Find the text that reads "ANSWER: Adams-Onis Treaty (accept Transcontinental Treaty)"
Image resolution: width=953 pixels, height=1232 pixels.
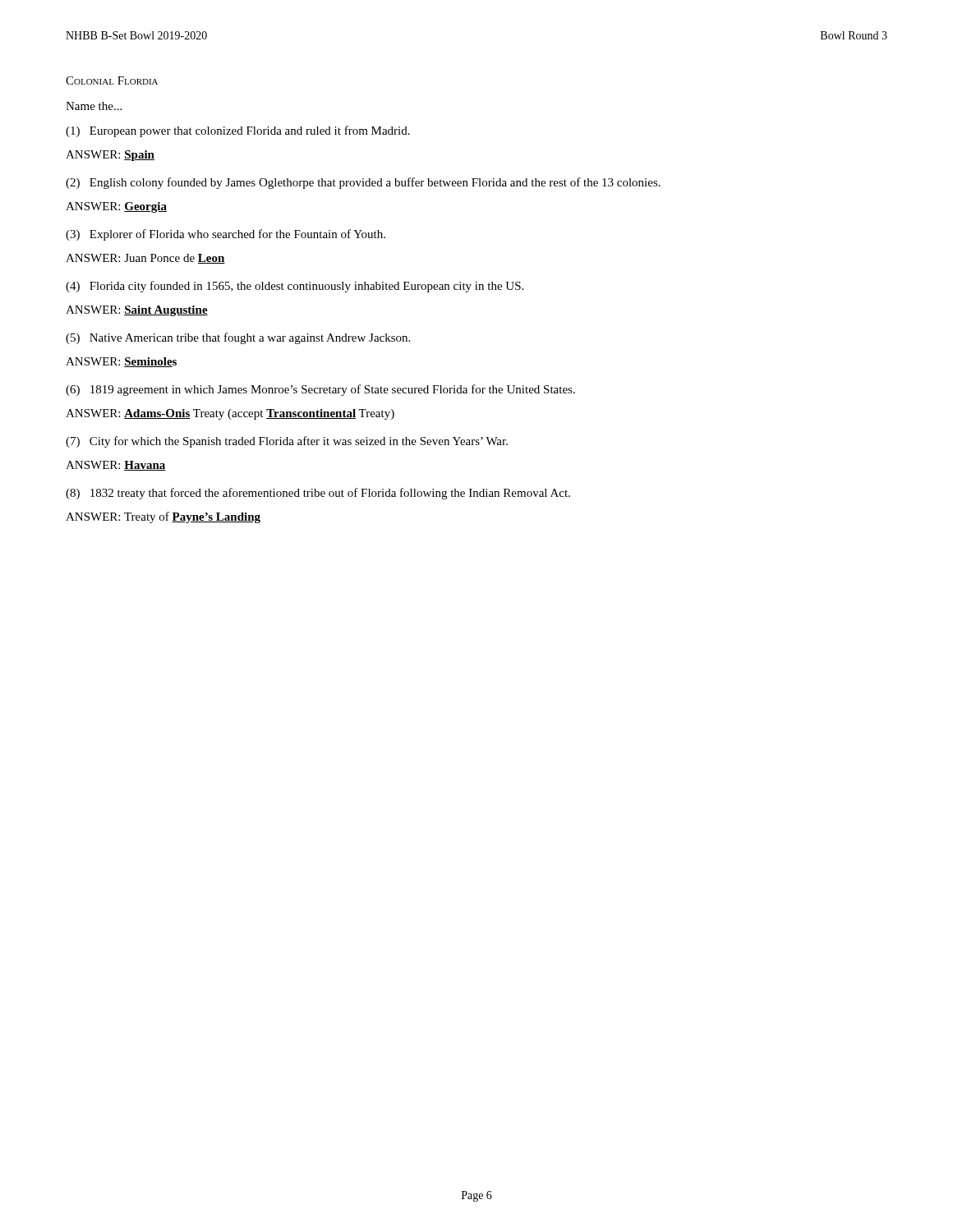[x=230, y=413]
